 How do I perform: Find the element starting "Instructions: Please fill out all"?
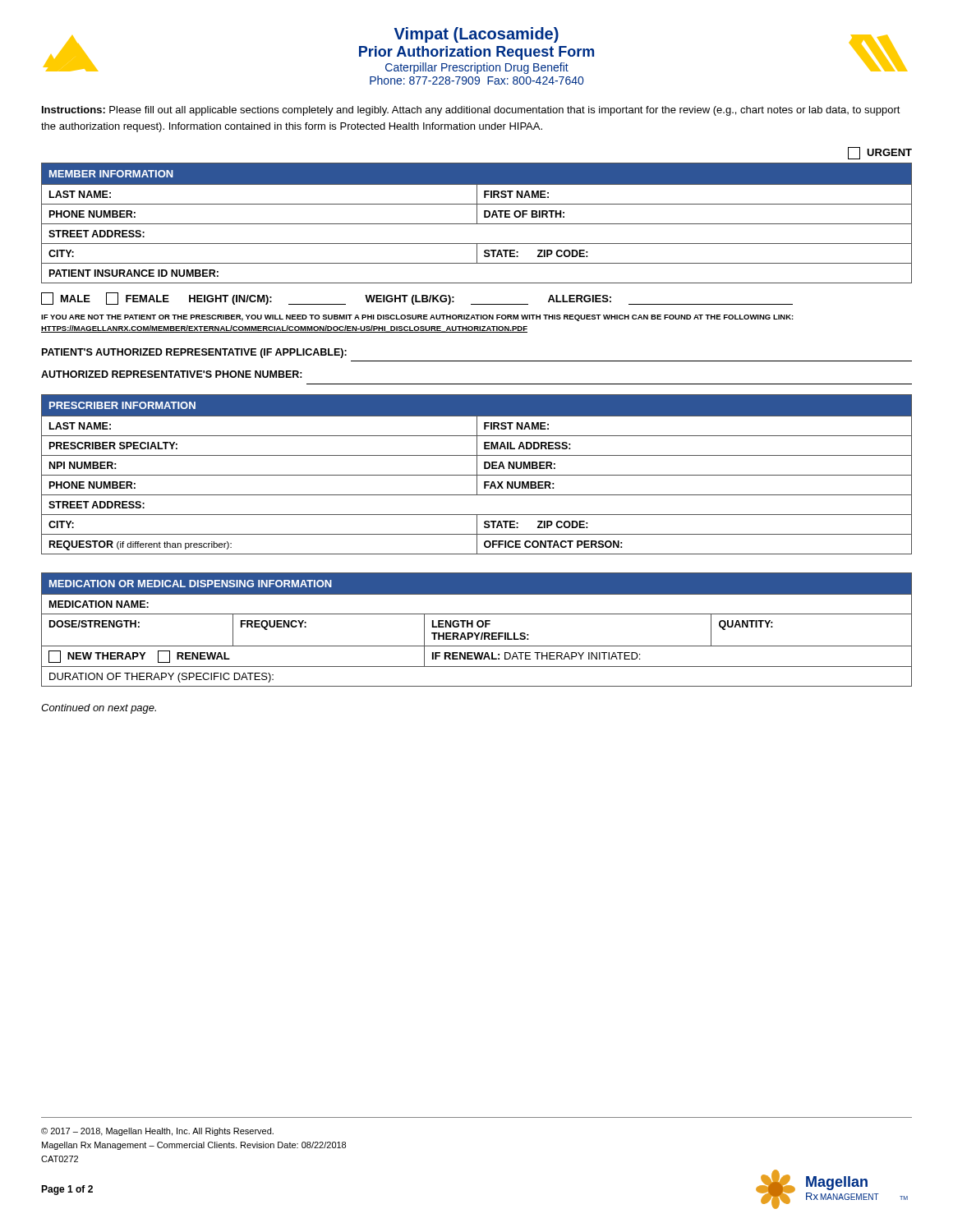click(470, 118)
